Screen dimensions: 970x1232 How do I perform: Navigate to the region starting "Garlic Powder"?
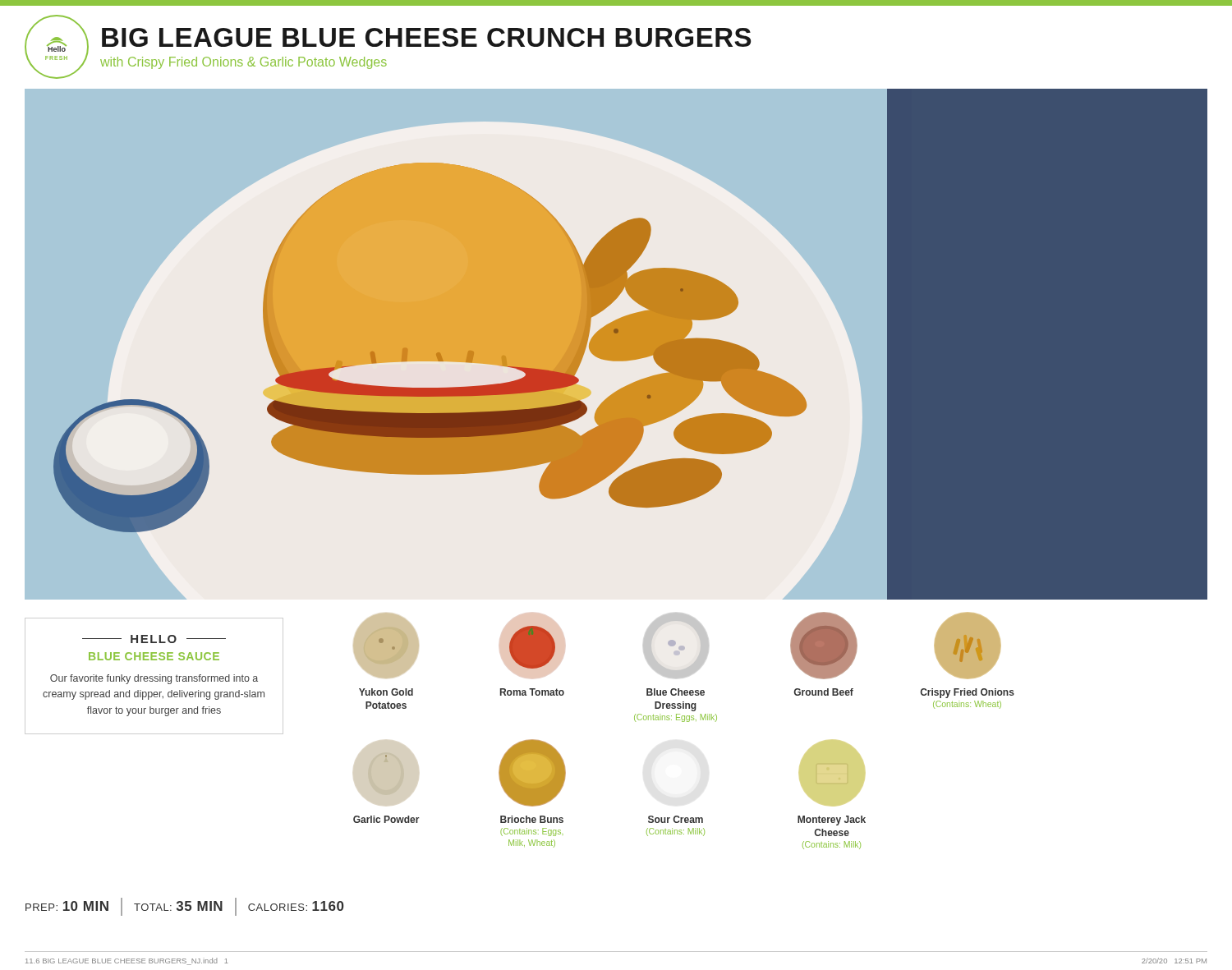386,819
